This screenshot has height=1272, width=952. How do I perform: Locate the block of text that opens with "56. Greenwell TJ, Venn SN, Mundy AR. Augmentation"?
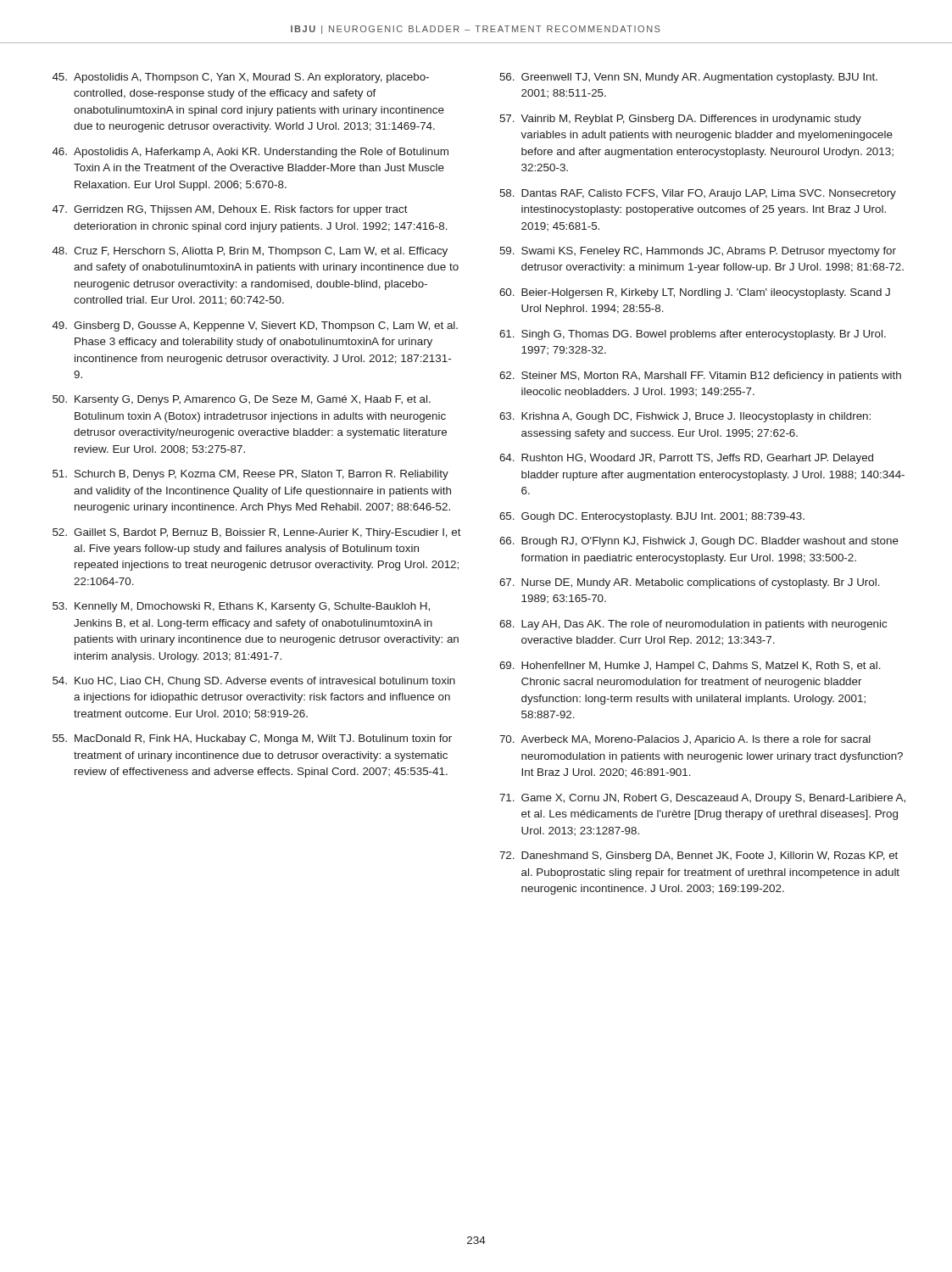pyautogui.click(x=700, y=85)
